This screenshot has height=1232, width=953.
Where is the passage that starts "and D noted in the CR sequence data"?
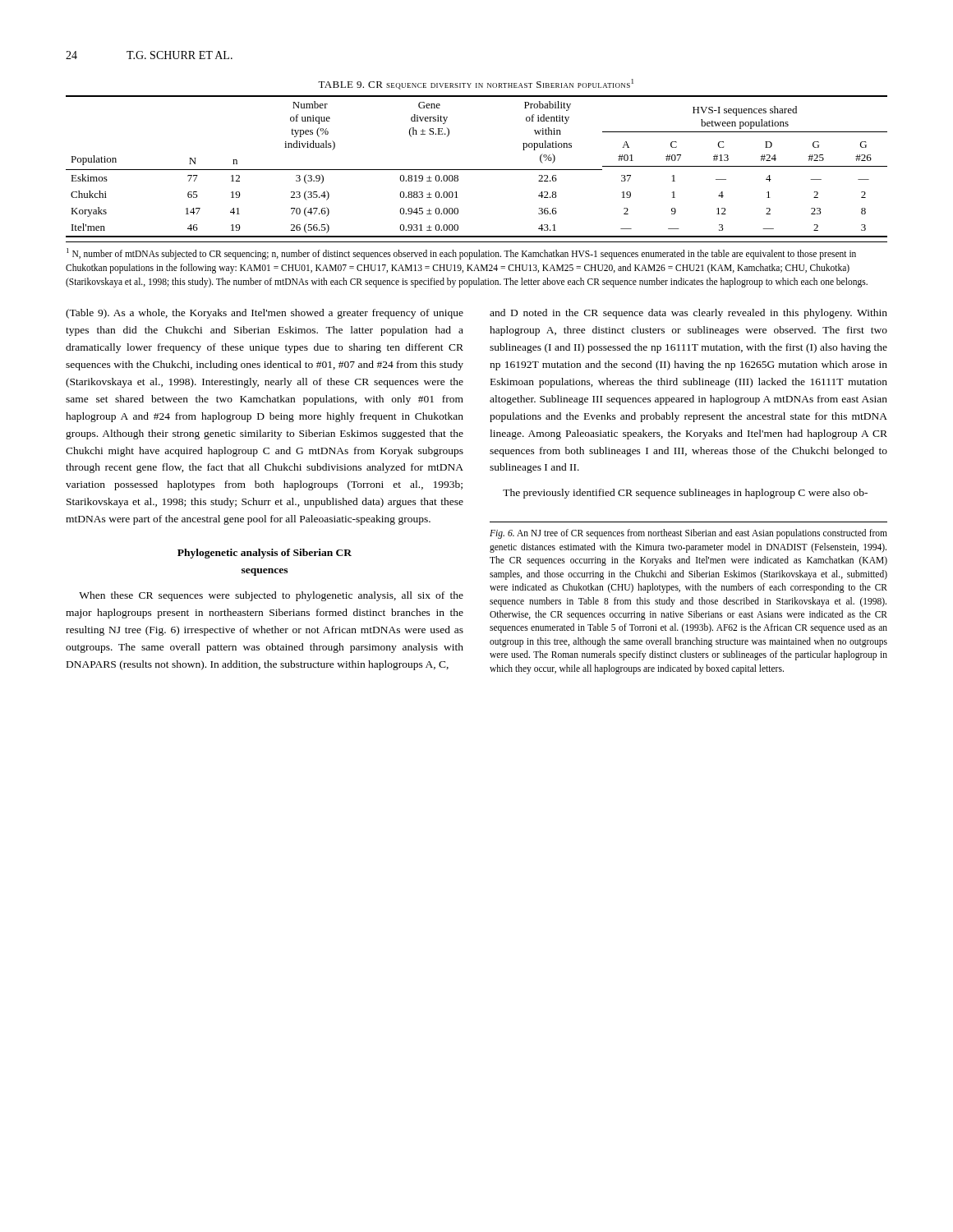pos(688,403)
